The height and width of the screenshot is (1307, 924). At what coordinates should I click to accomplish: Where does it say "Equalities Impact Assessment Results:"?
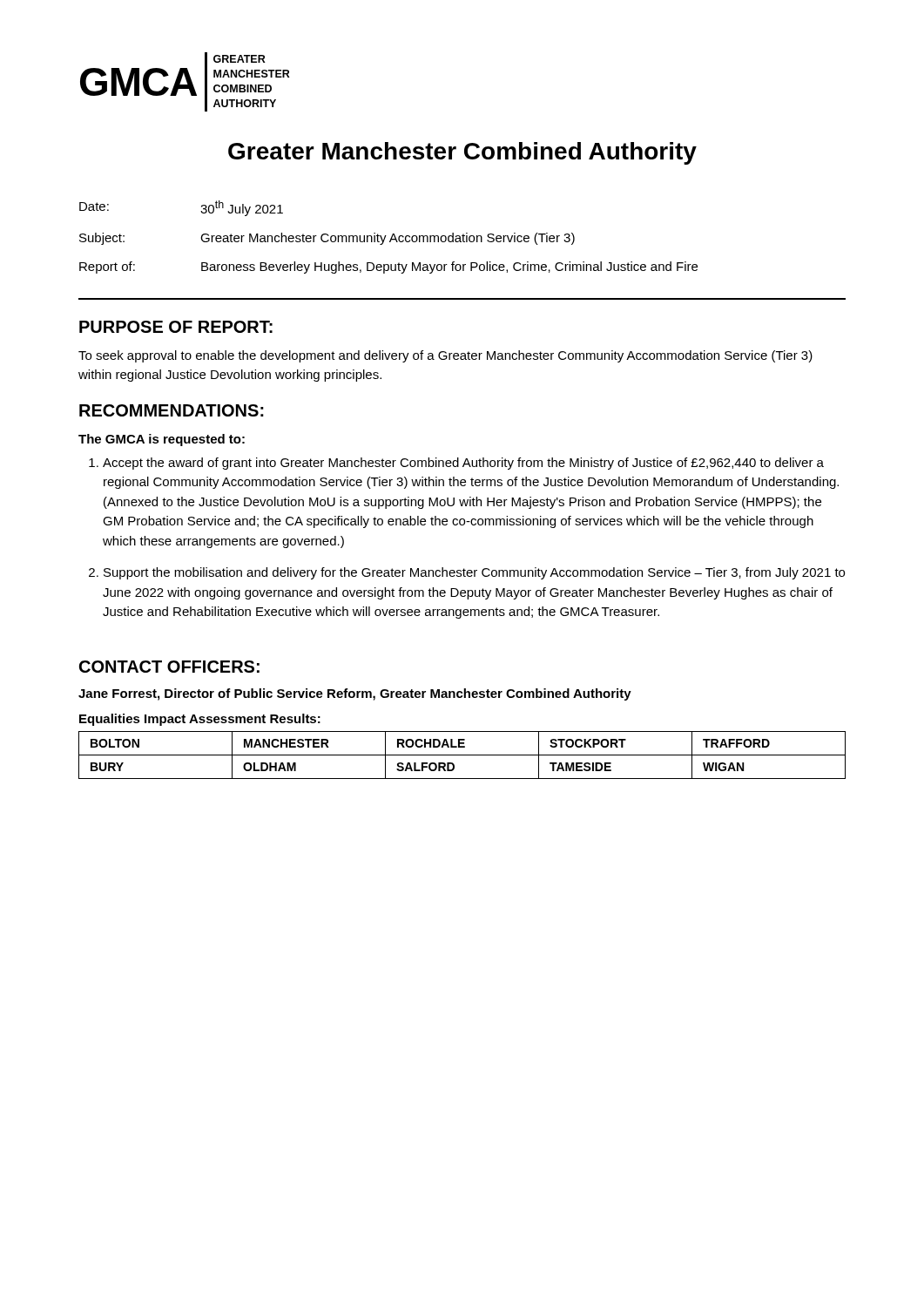click(x=200, y=718)
